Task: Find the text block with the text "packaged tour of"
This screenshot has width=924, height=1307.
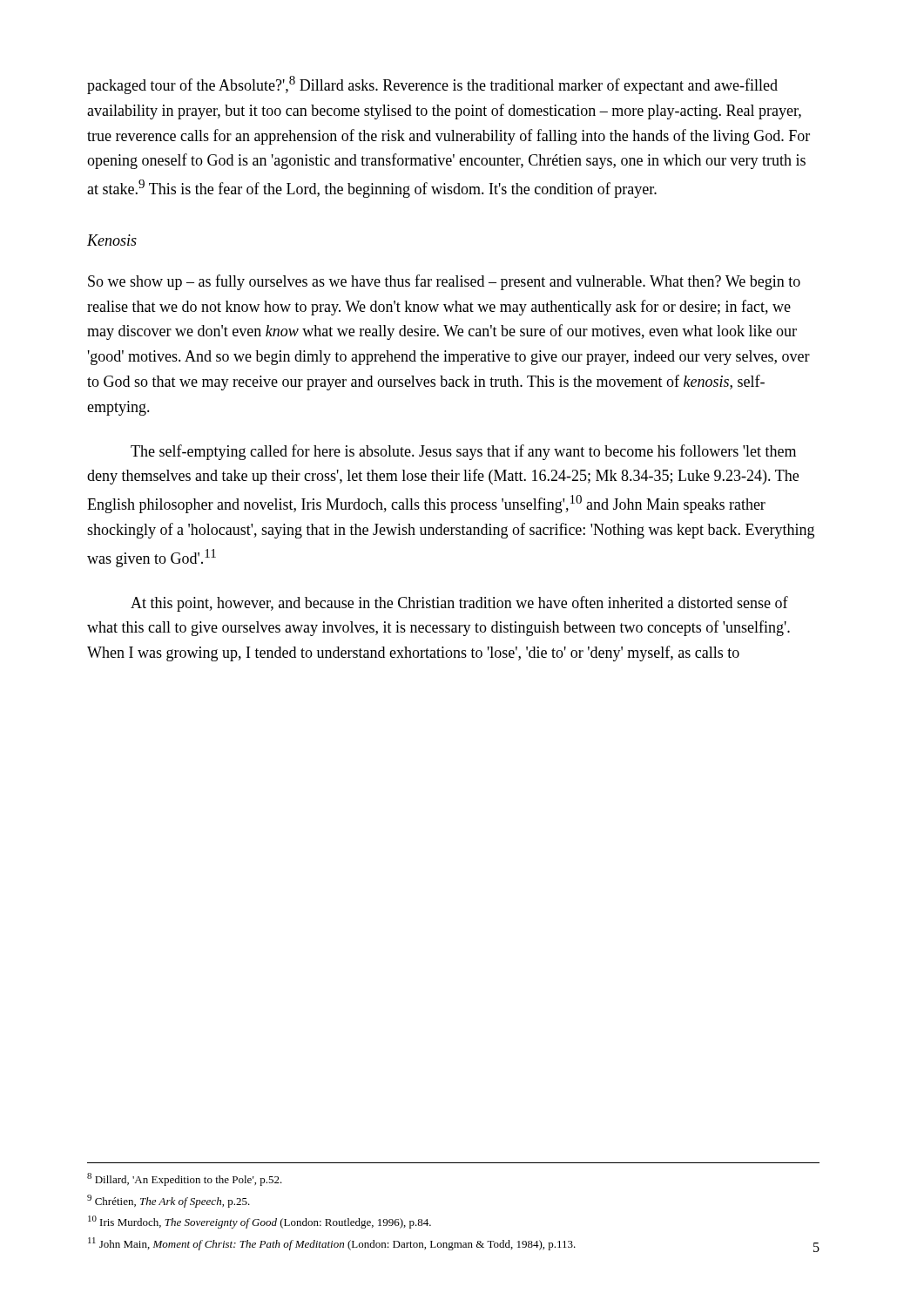Action: pos(449,136)
